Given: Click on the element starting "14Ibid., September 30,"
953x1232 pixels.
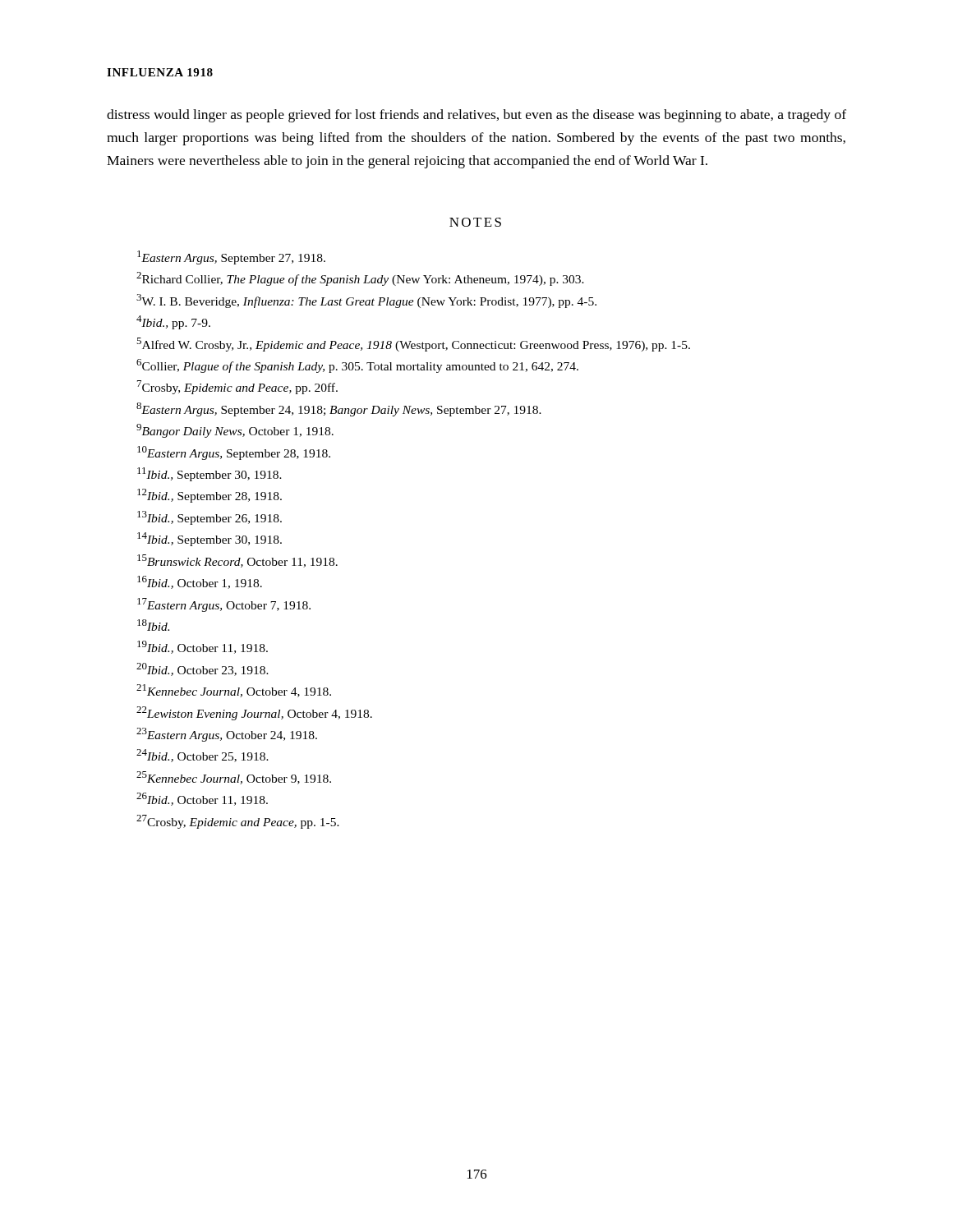Looking at the screenshot, I should click(x=209, y=538).
